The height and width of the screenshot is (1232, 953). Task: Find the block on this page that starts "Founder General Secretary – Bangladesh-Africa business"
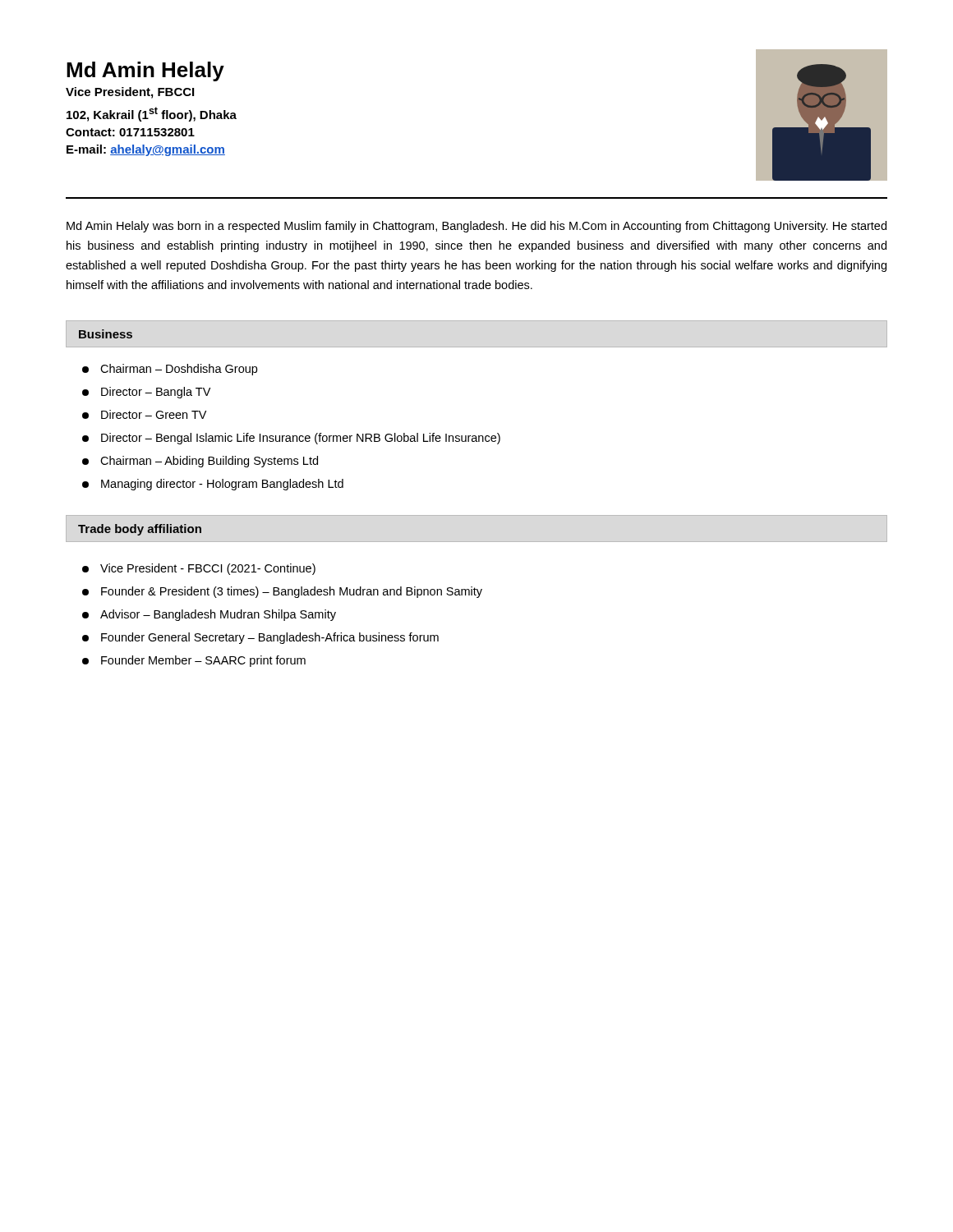point(260,638)
